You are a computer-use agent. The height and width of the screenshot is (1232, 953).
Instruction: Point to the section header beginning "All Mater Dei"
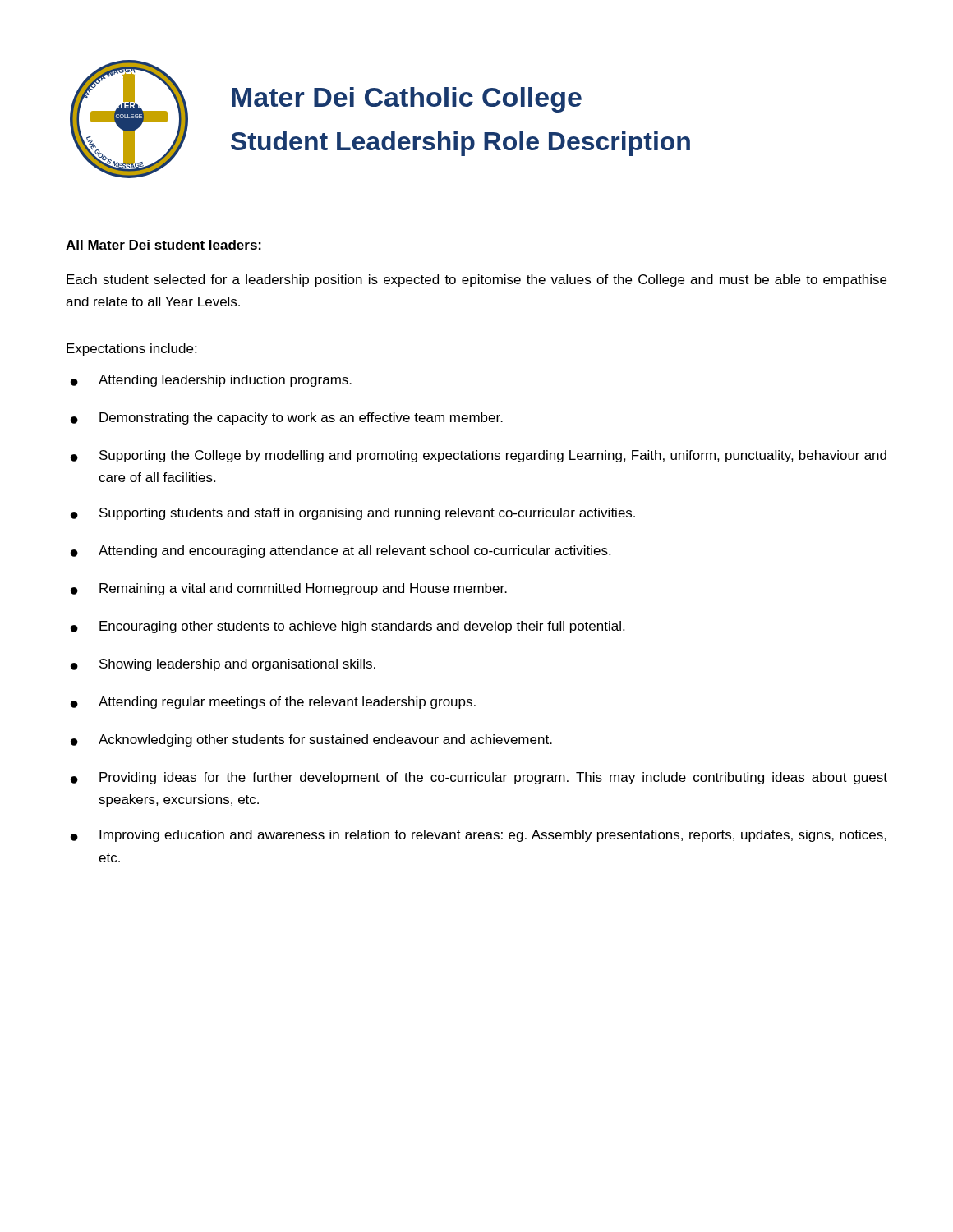click(163, 245)
